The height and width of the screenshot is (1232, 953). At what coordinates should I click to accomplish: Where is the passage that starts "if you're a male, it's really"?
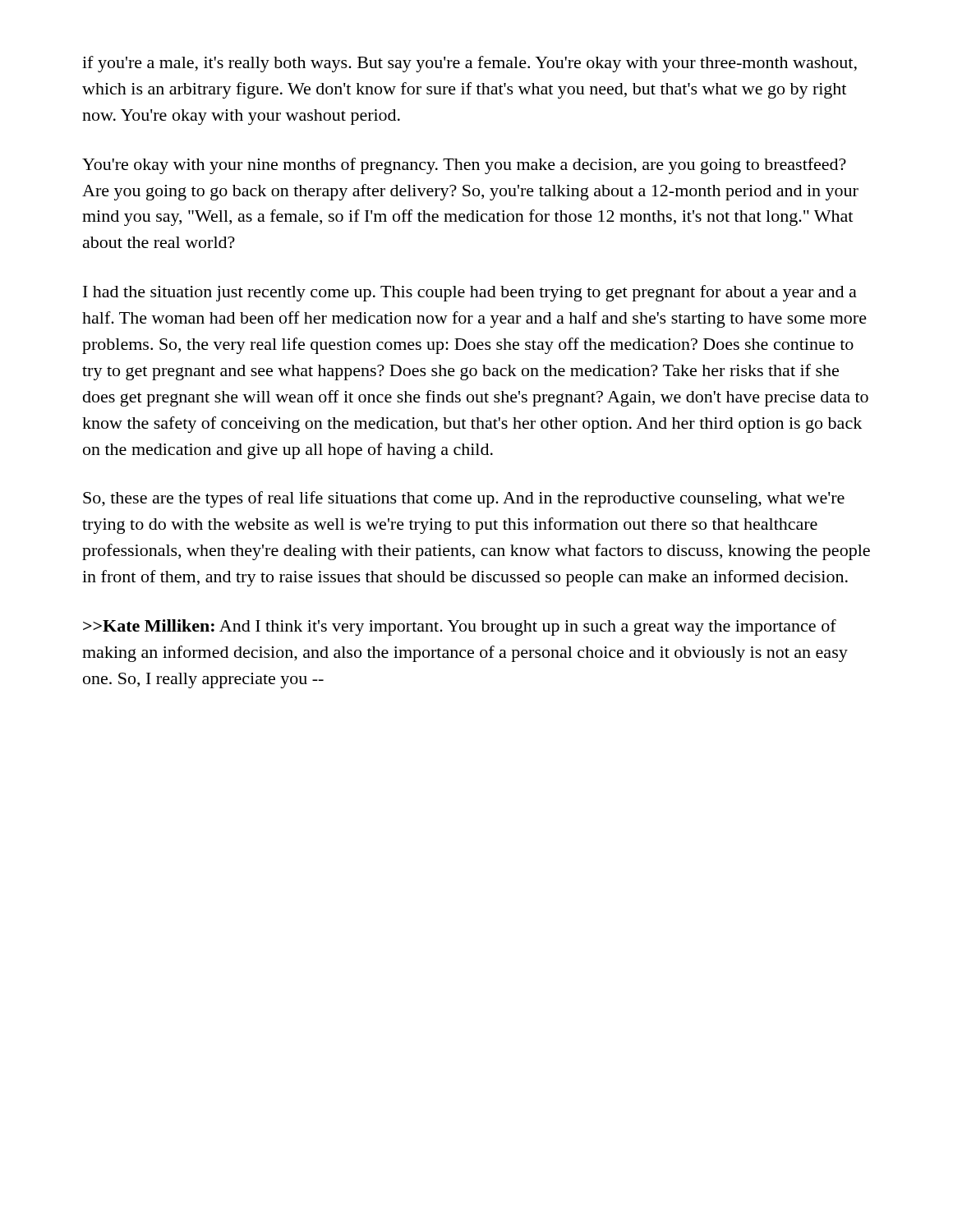tap(470, 88)
